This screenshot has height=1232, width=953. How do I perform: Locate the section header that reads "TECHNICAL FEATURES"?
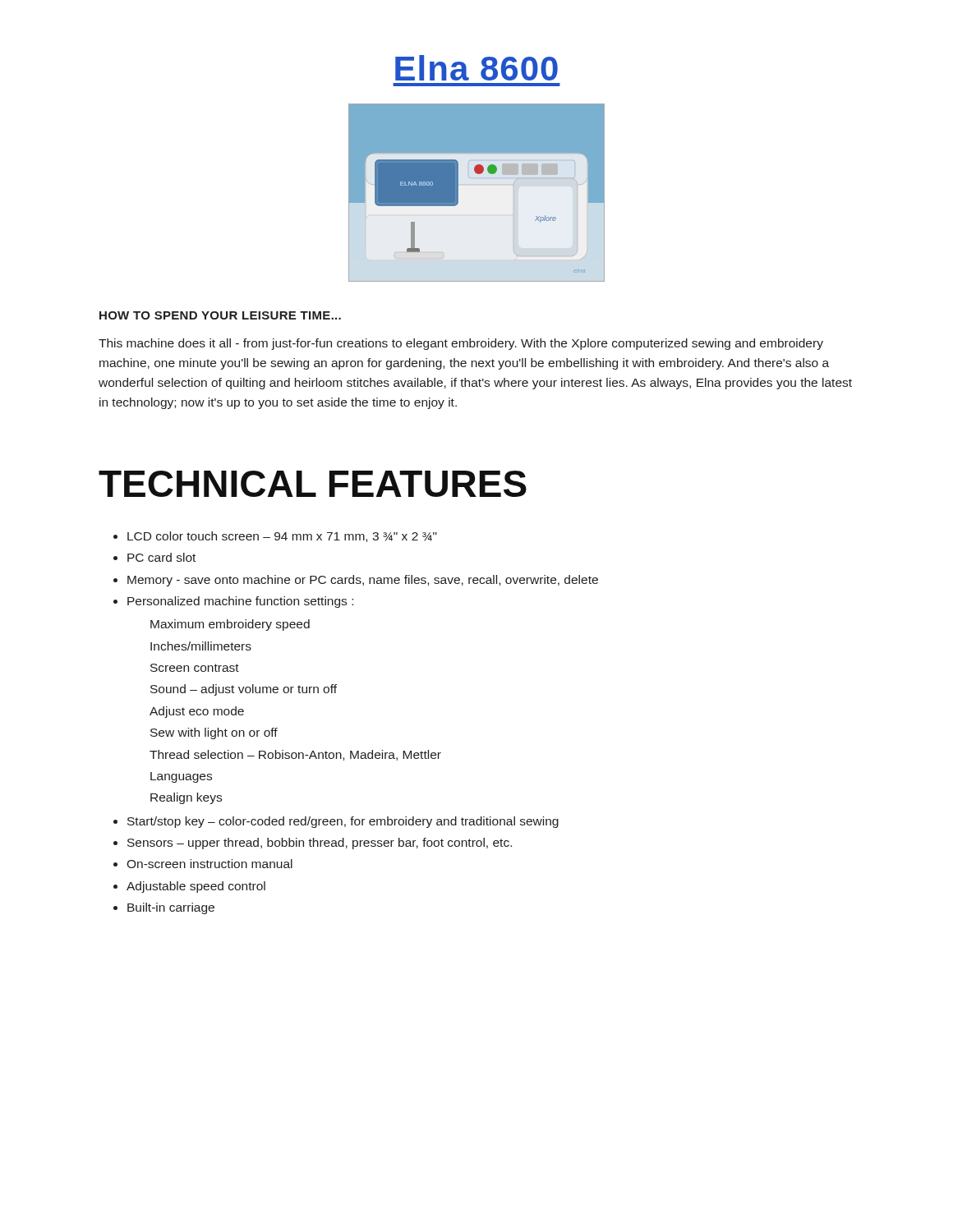click(x=313, y=484)
